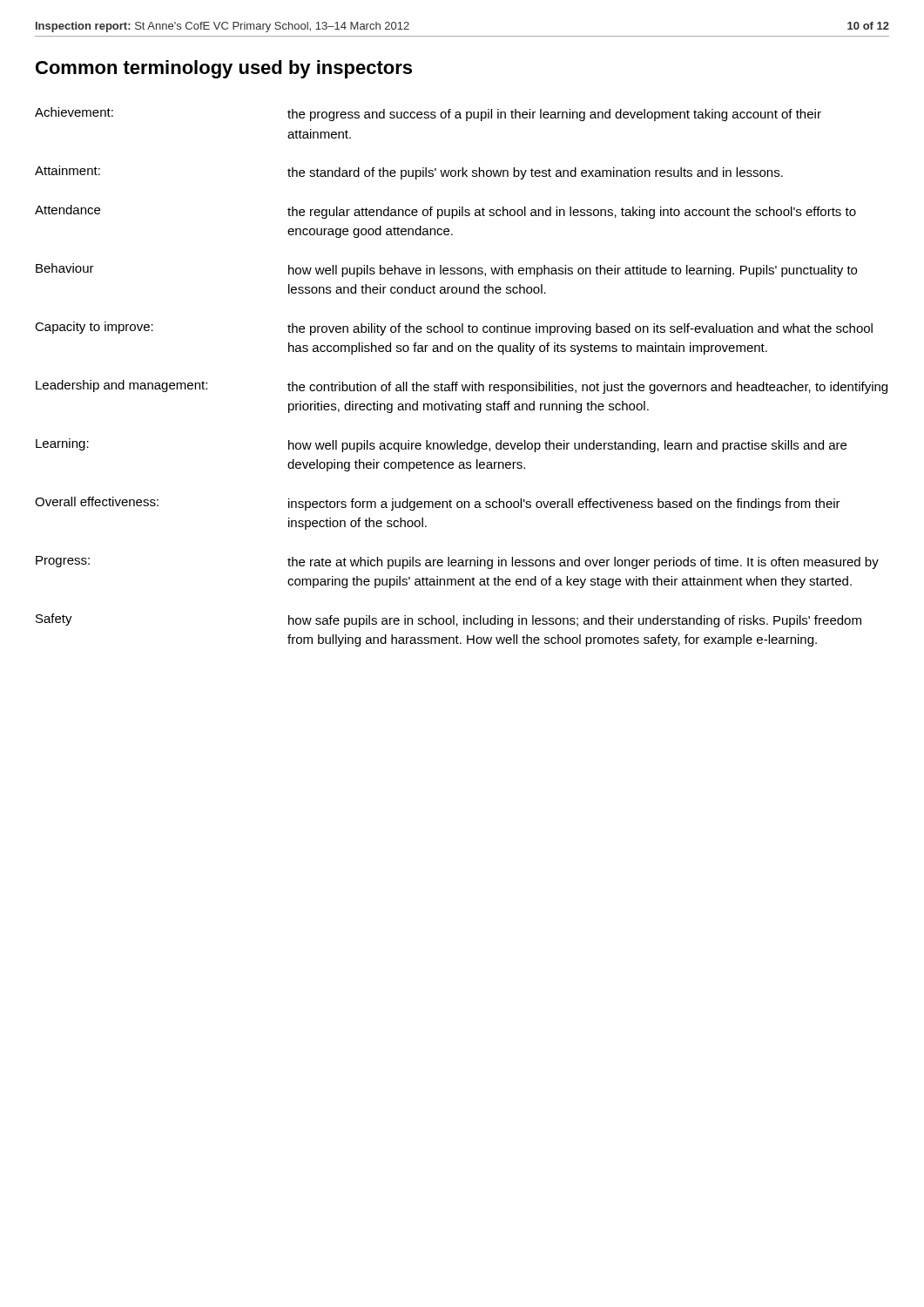Click on the block starting "Capacity to improve: the proven"
The width and height of the screenshot is (924, 1307).
(x=462, y=338)
